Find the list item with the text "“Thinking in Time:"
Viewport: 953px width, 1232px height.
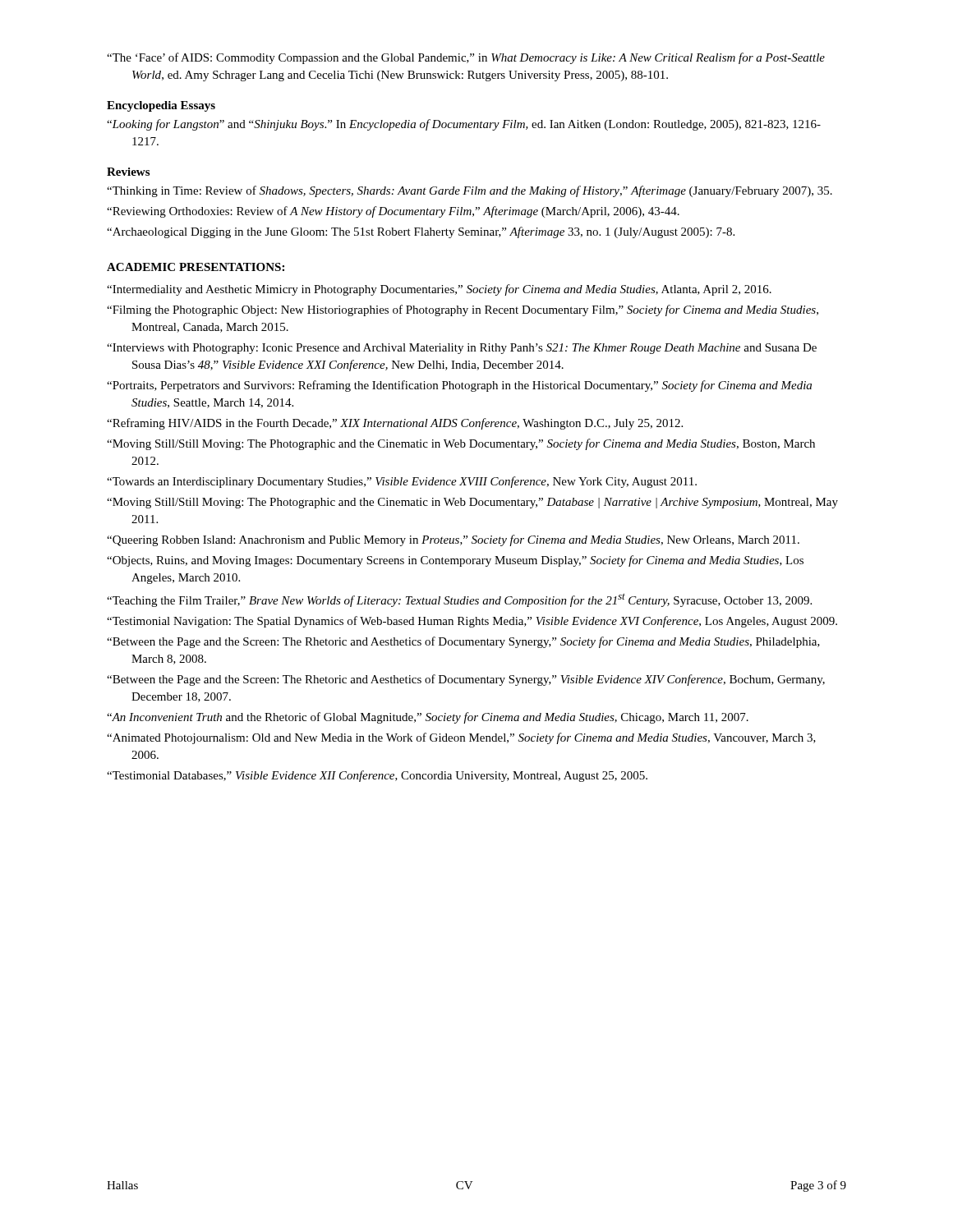[470, 191]
